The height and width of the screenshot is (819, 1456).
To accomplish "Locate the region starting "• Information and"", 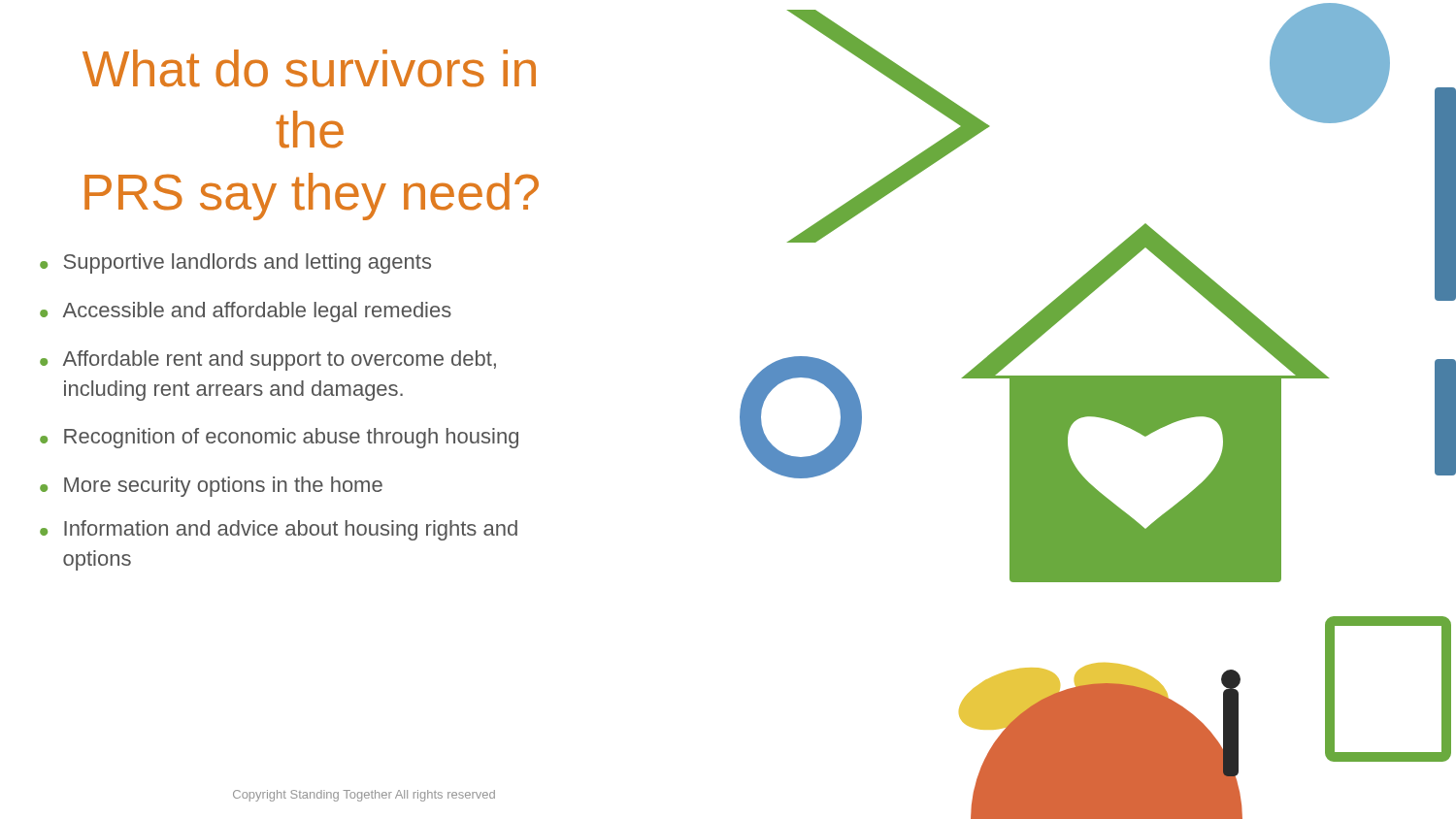I will click(279, 544).
